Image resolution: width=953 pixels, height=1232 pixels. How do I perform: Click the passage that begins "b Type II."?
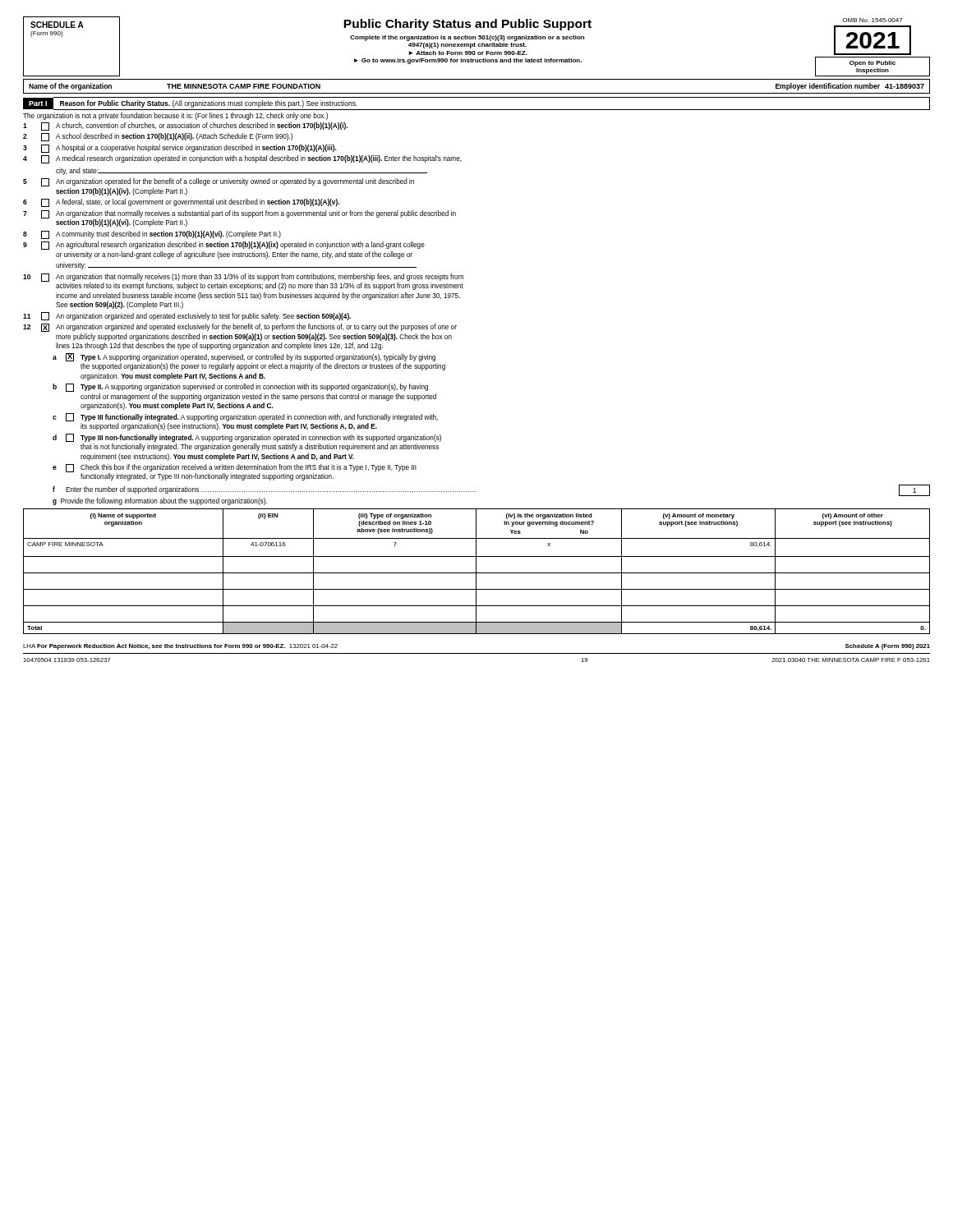point(240,388)
